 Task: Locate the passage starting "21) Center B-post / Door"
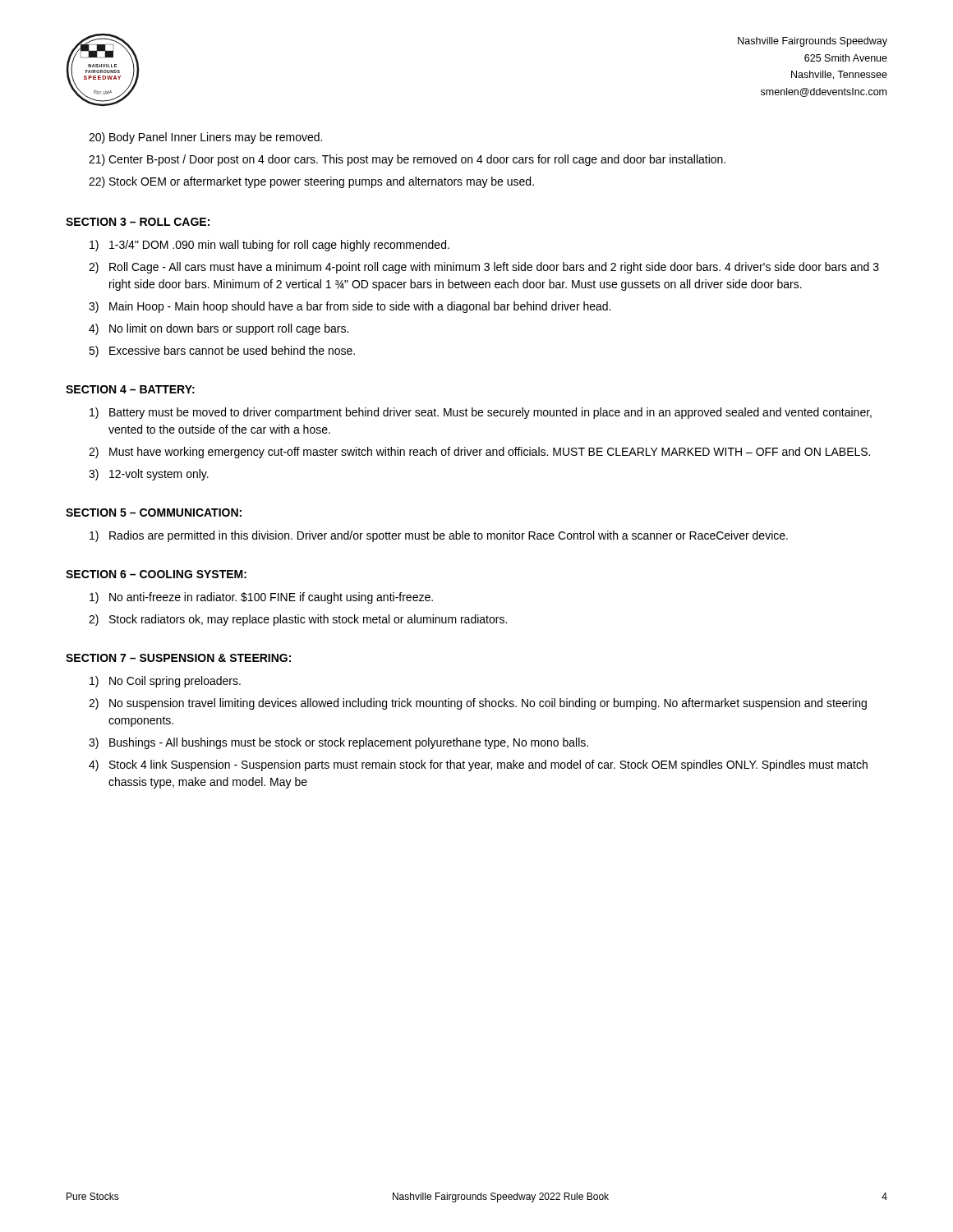(476, 160)
